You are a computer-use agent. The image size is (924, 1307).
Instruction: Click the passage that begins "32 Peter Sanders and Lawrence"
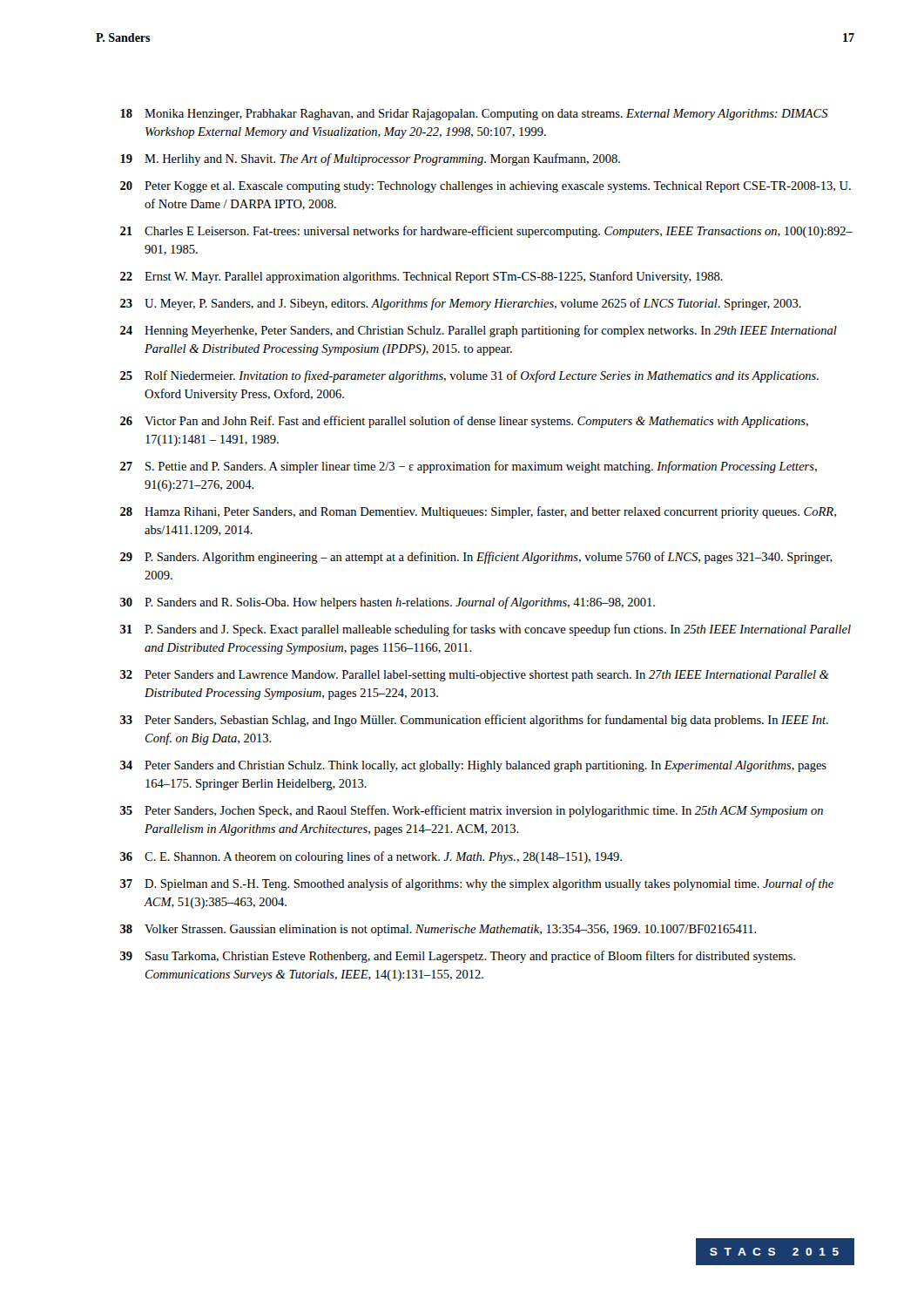(x=475, y=684)
